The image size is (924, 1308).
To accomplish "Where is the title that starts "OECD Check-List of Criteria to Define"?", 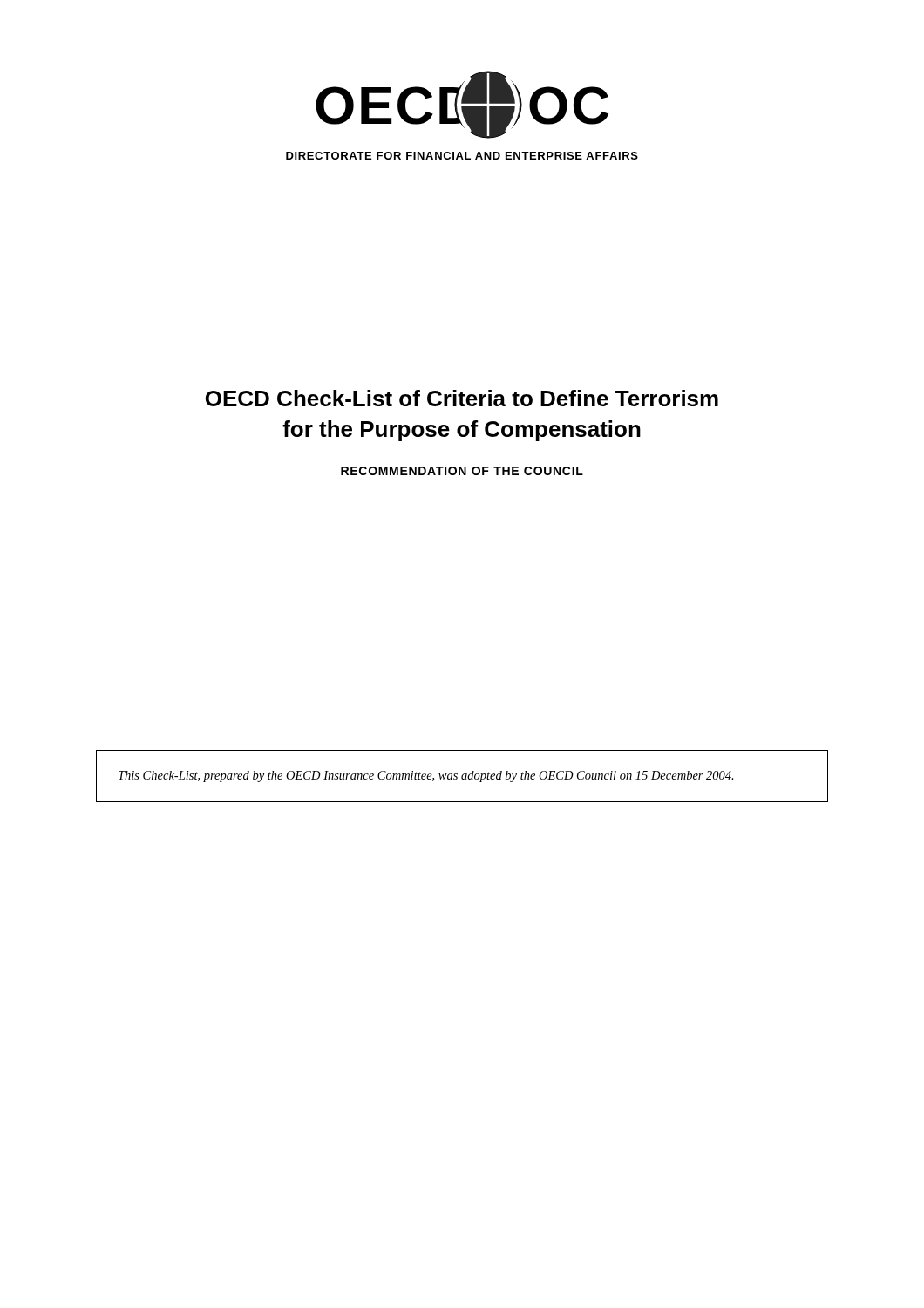I will [x=462, y=414].
